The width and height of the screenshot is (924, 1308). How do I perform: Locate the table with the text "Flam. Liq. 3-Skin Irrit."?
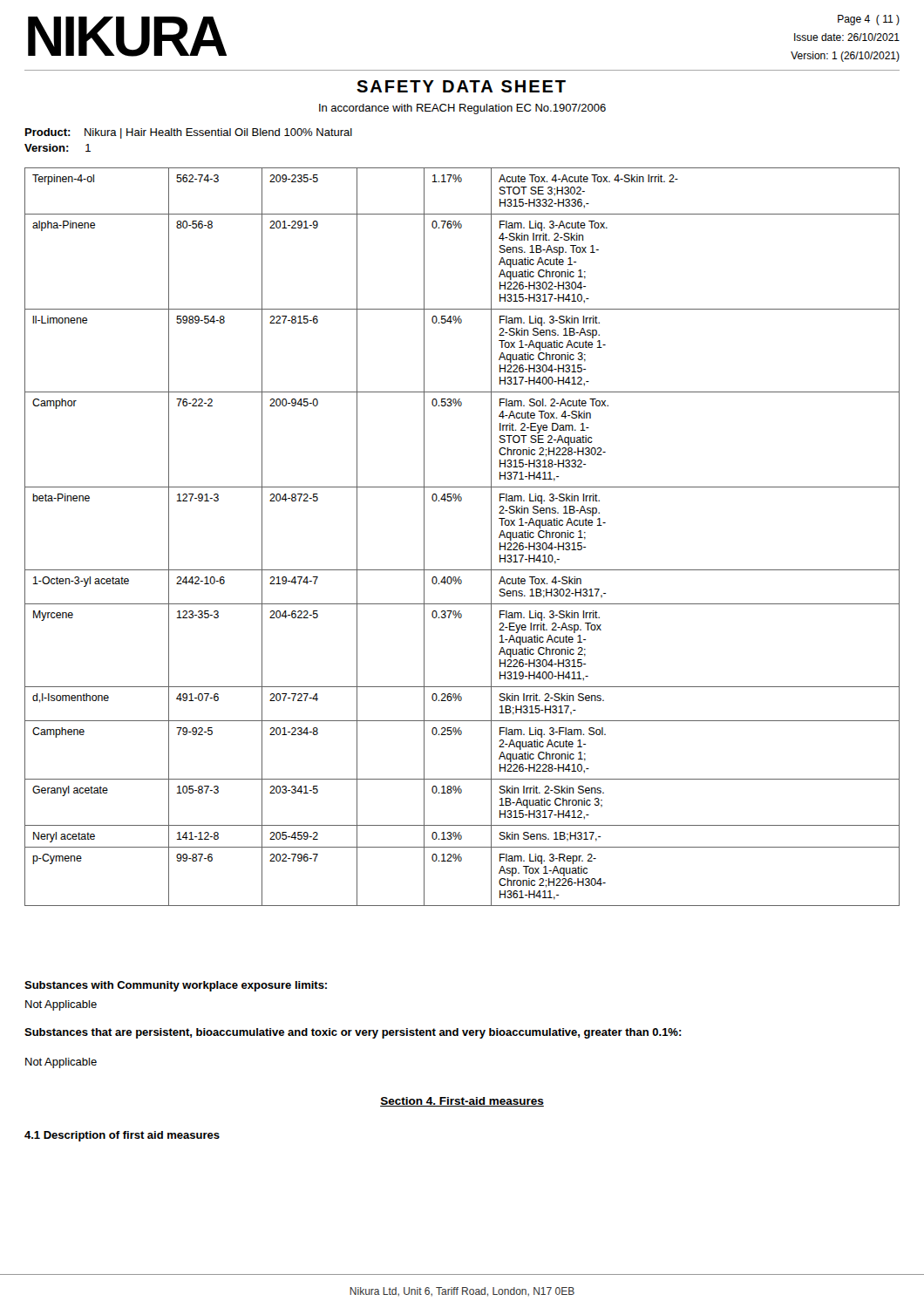pos(462,537)
